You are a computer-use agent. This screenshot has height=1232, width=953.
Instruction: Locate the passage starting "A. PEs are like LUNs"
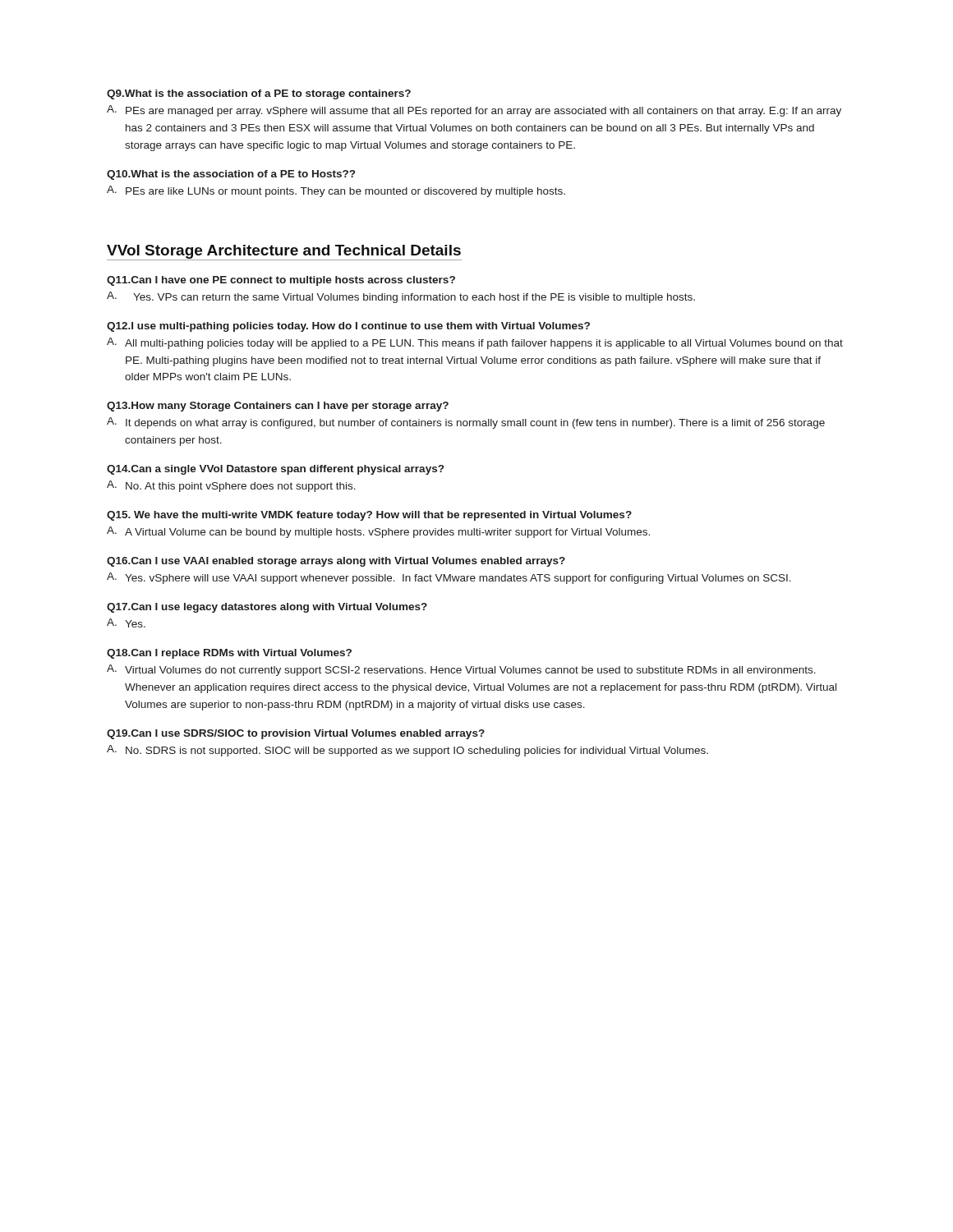click(476, 192)
